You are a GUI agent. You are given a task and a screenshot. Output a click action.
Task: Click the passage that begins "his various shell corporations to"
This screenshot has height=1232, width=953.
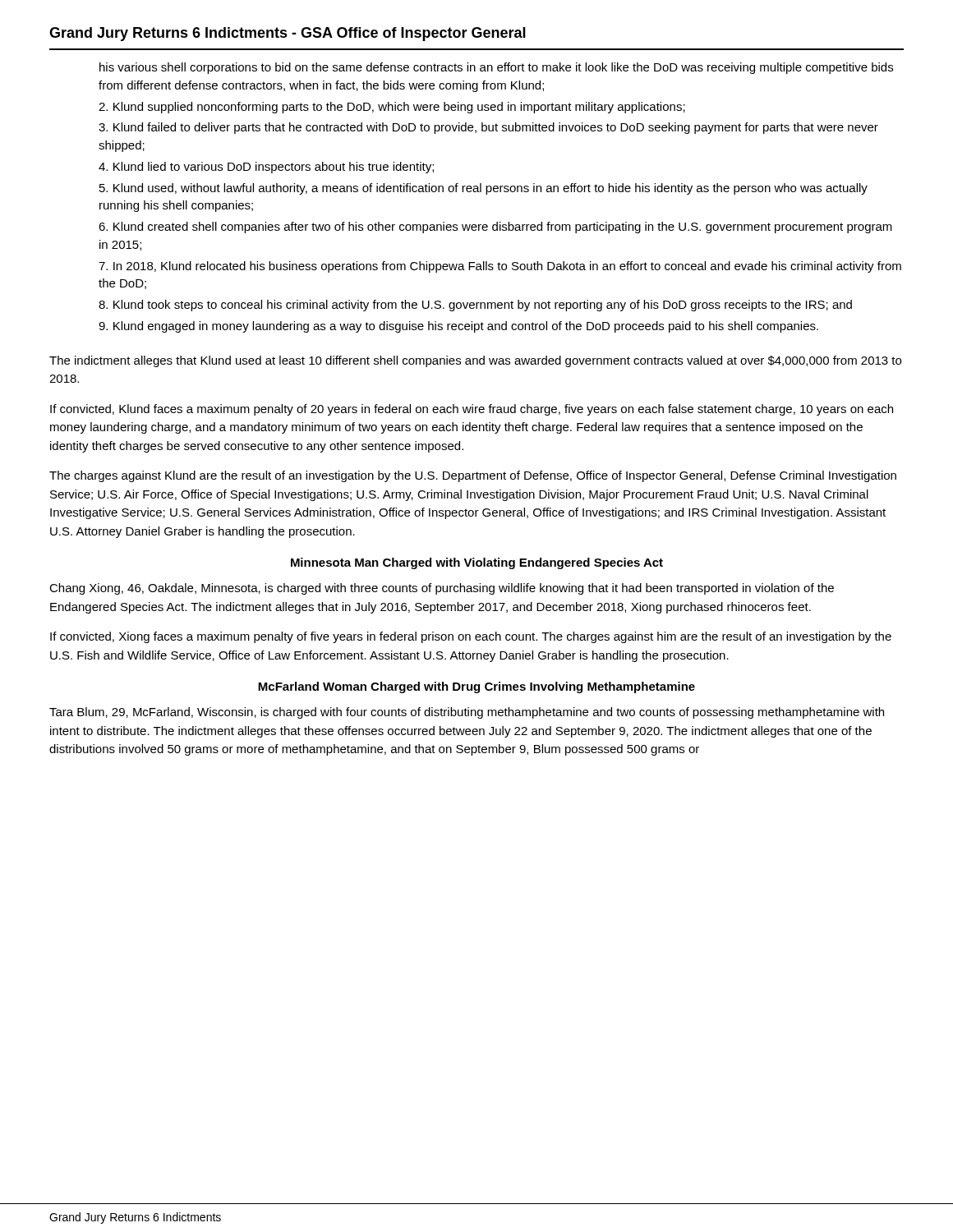click(496, 76)
